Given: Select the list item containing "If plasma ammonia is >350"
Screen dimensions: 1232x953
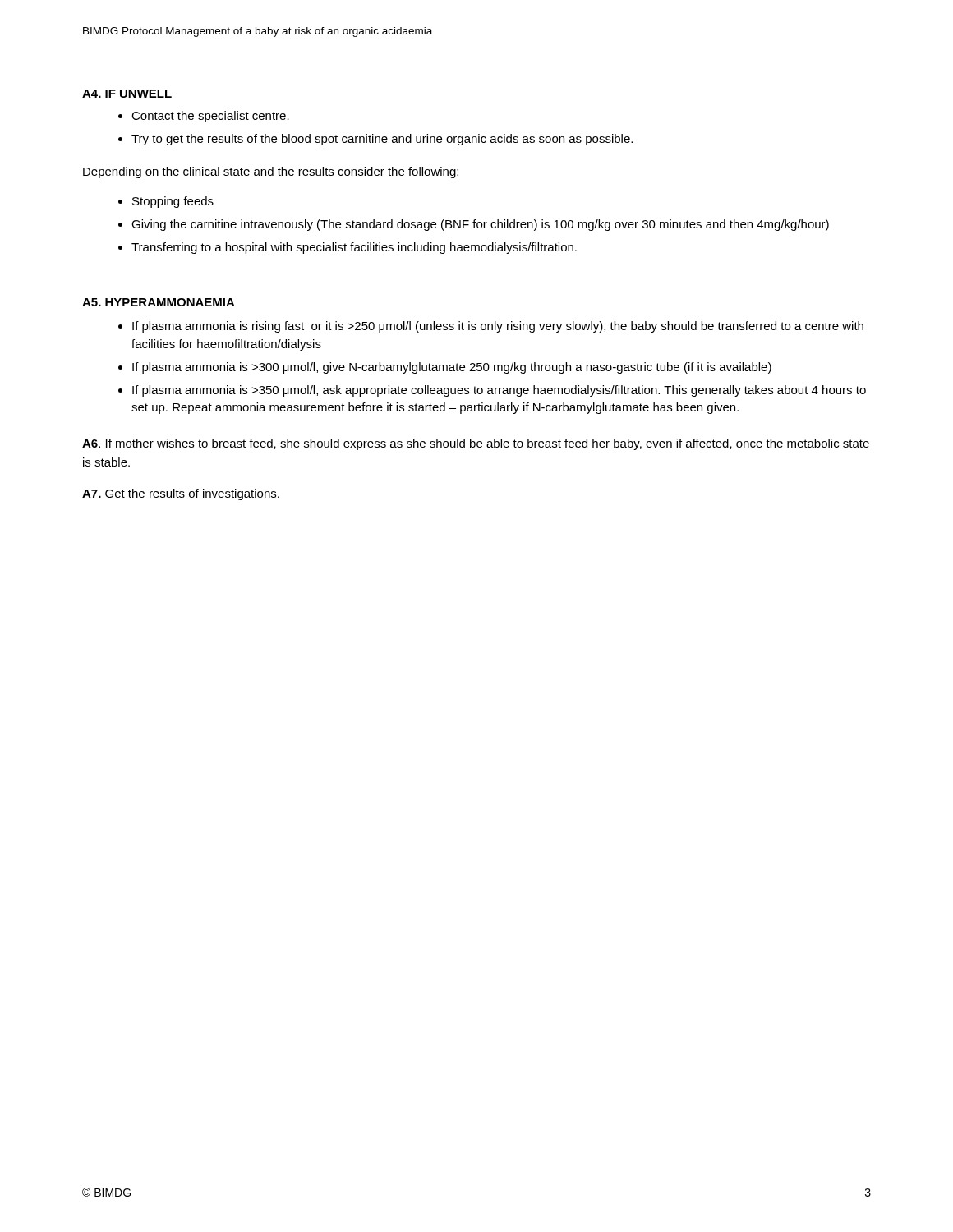Looking at the screenshot, I should [x=501, y=399].
